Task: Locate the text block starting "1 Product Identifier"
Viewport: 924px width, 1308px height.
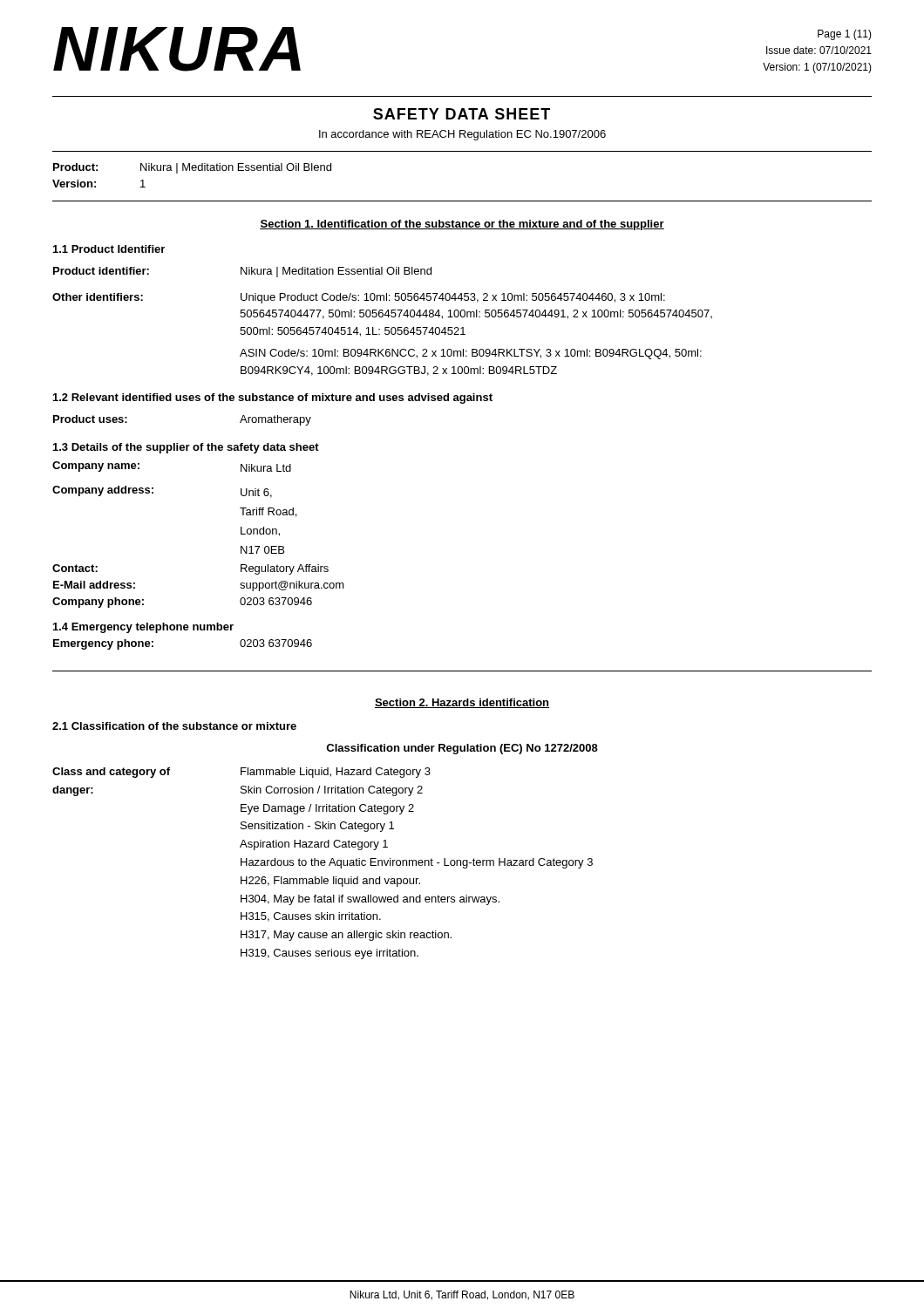Action: [109, 249]
